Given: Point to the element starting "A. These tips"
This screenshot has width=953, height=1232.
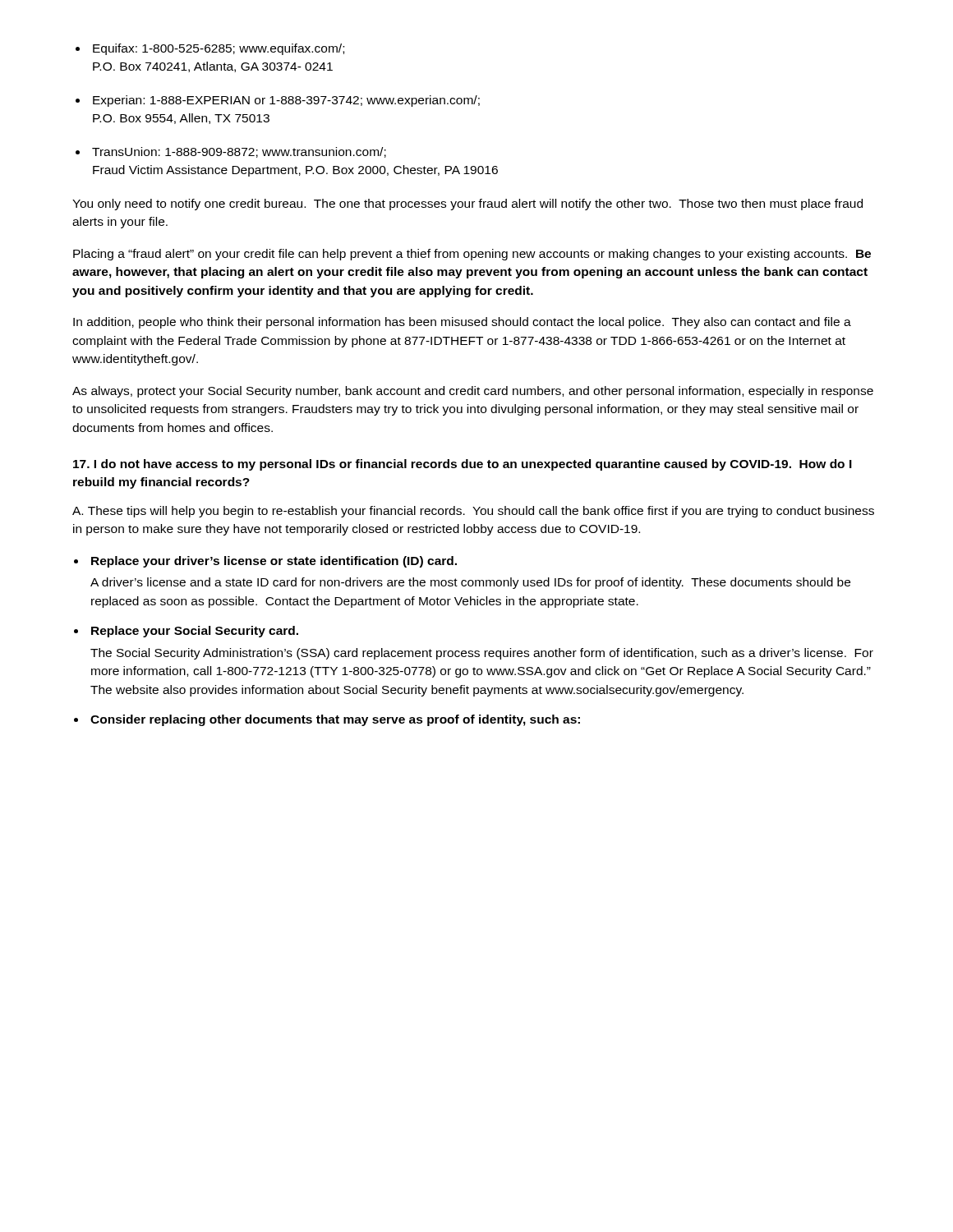Looking at the screenshot, I should pos(473,520).
